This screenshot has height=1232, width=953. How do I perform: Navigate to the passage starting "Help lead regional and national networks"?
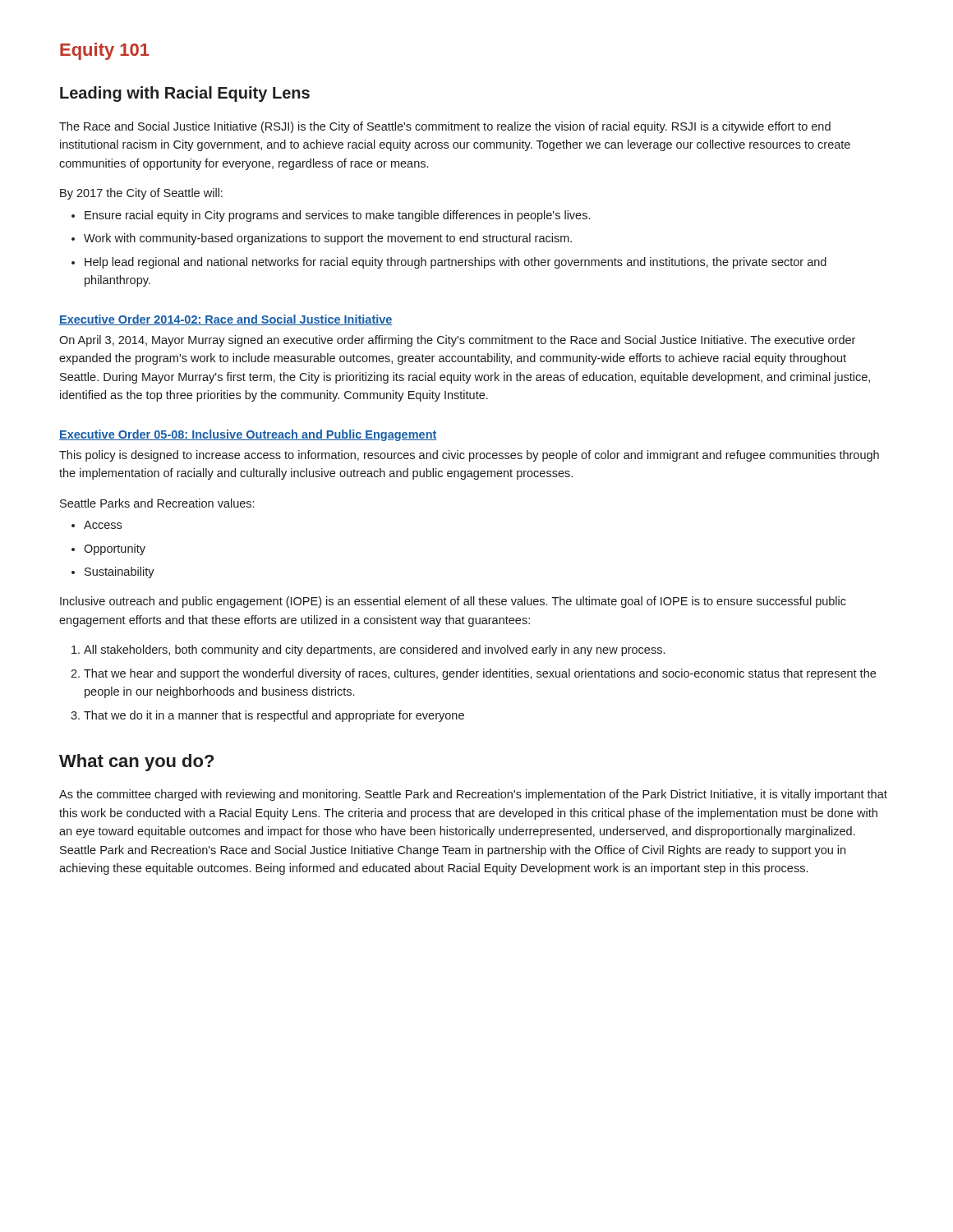click(455, 271)
